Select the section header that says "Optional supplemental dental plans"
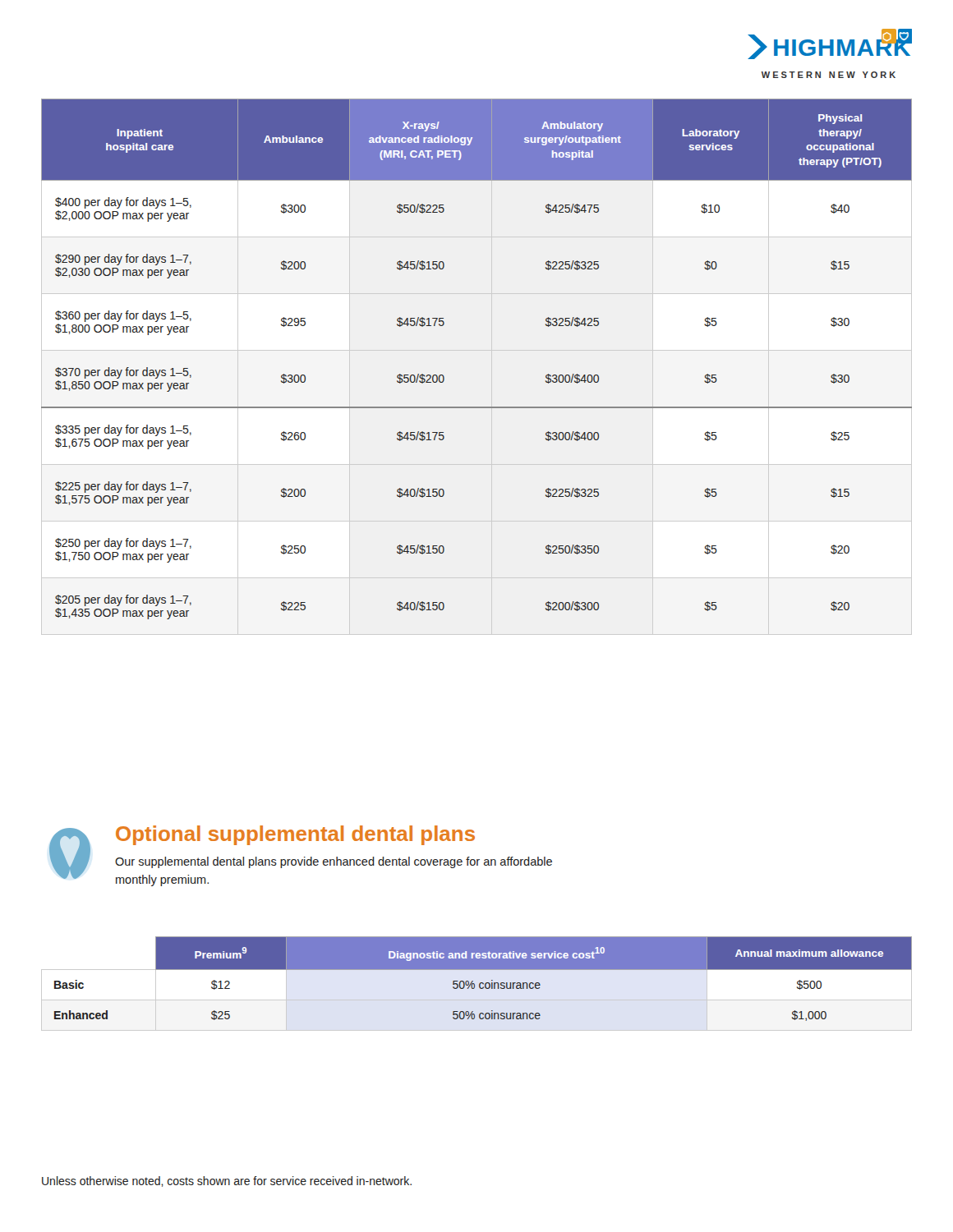Image resolution: width=953 pixels, height=1232 pixels. [x=295, y=834]
